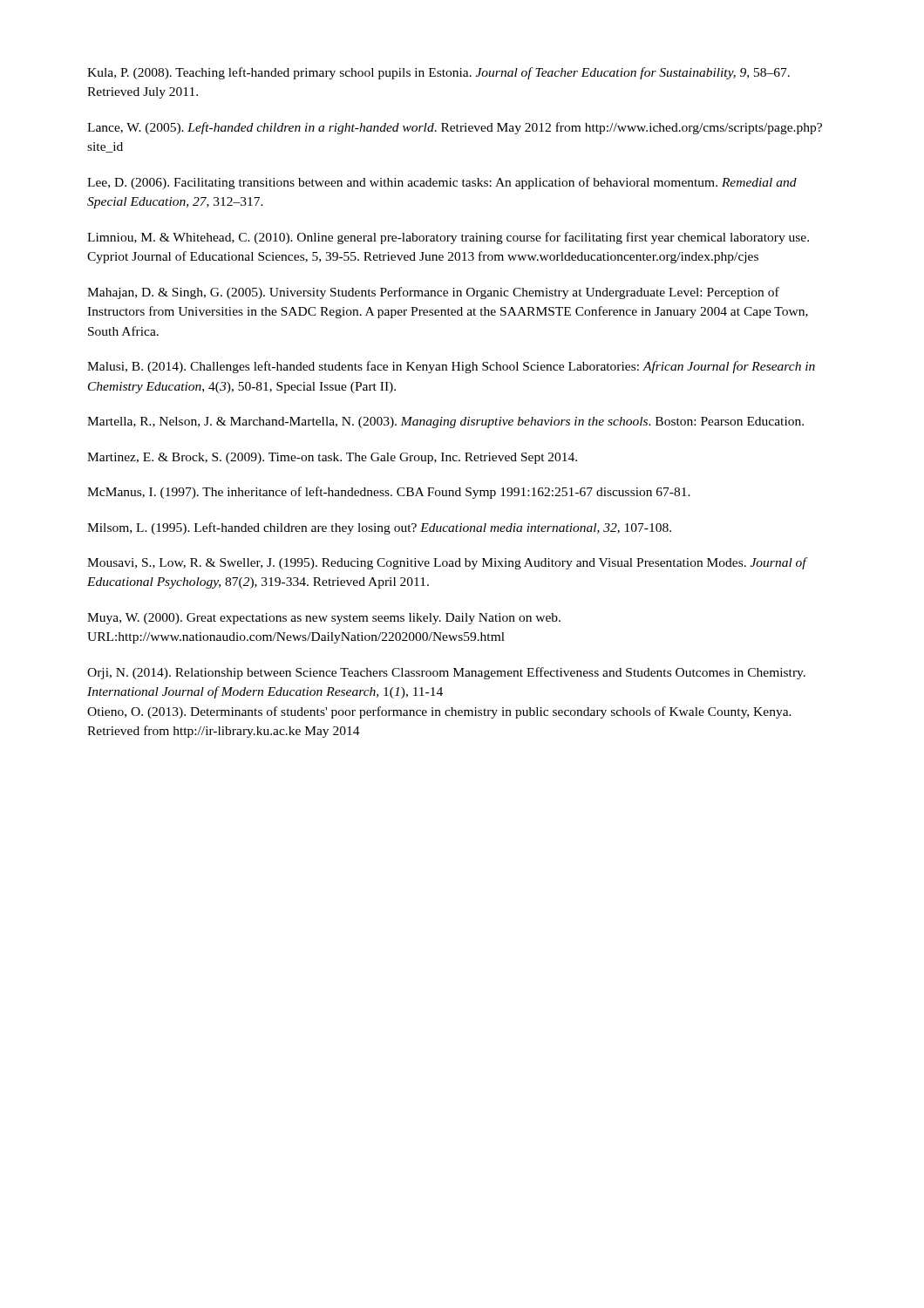Screen dimensions: 1308x924
Task: Click the passage that begins "Kula, P. (2008). Teaching left-handed"
Action: [439, 82]
